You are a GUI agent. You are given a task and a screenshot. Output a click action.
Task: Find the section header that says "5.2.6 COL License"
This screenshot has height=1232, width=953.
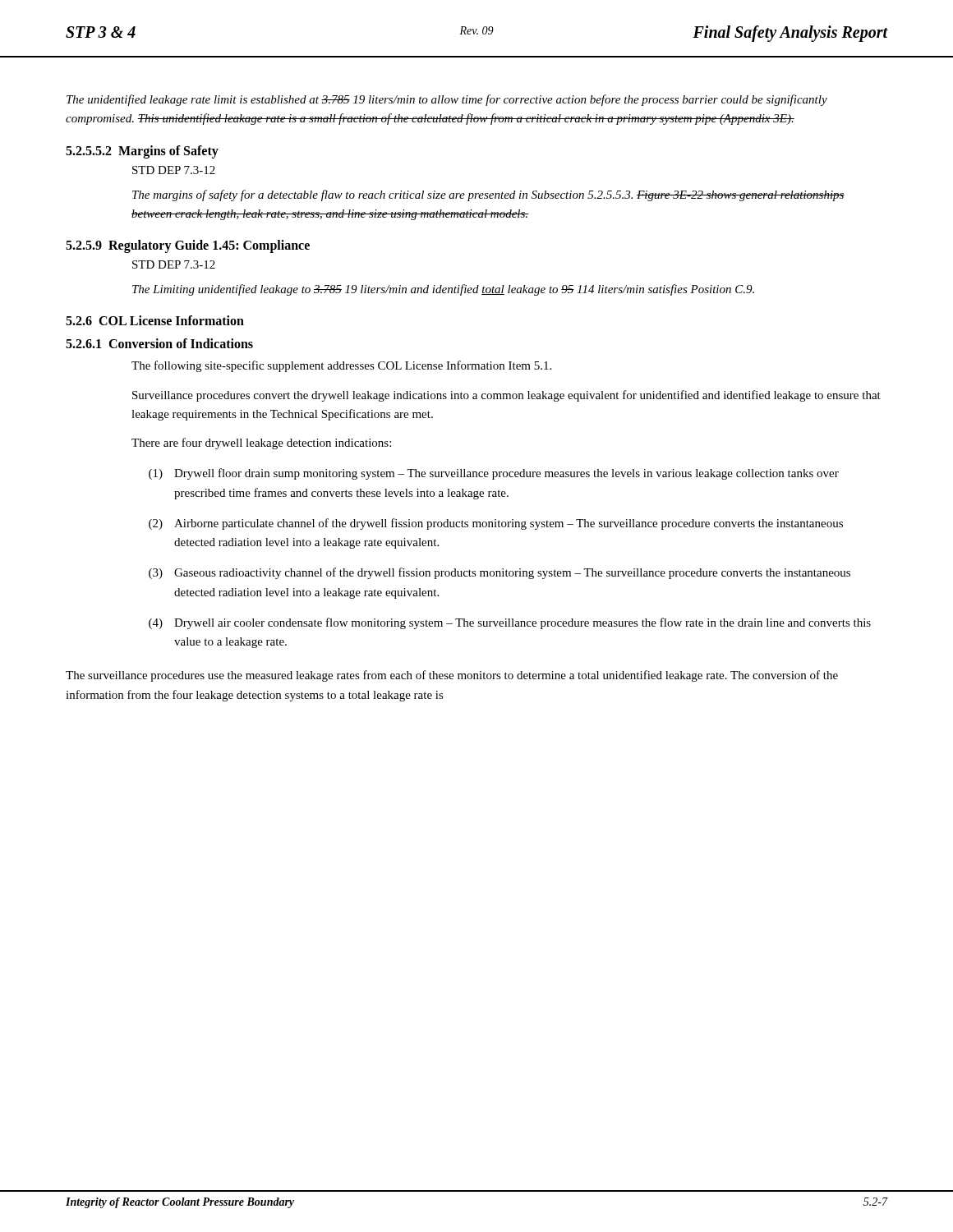click(x=155, y=321)
